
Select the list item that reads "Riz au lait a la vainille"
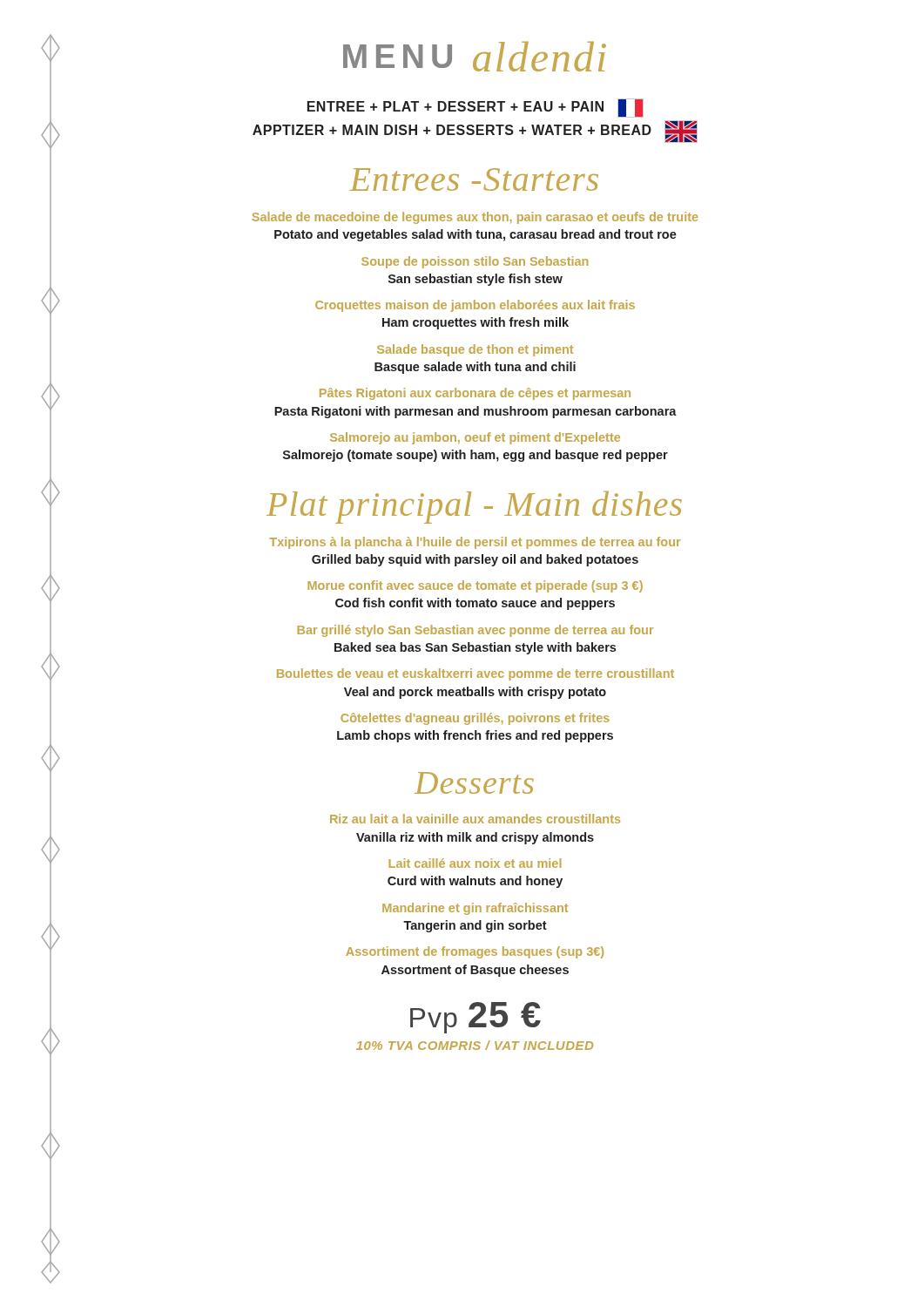click(x=475, y=828)
